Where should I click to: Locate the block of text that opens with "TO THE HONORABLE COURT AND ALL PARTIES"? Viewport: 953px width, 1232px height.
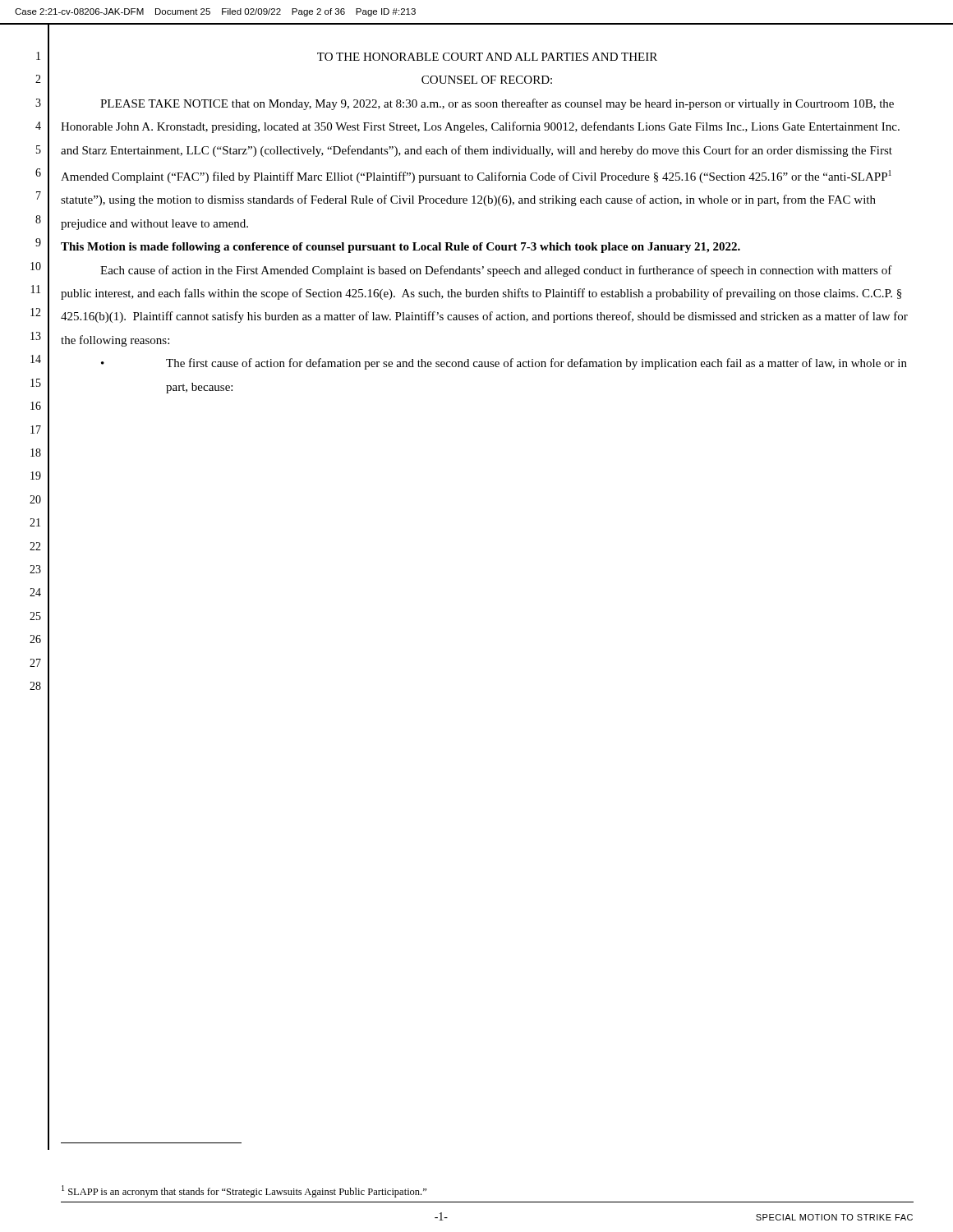click(x=487, y=68)
